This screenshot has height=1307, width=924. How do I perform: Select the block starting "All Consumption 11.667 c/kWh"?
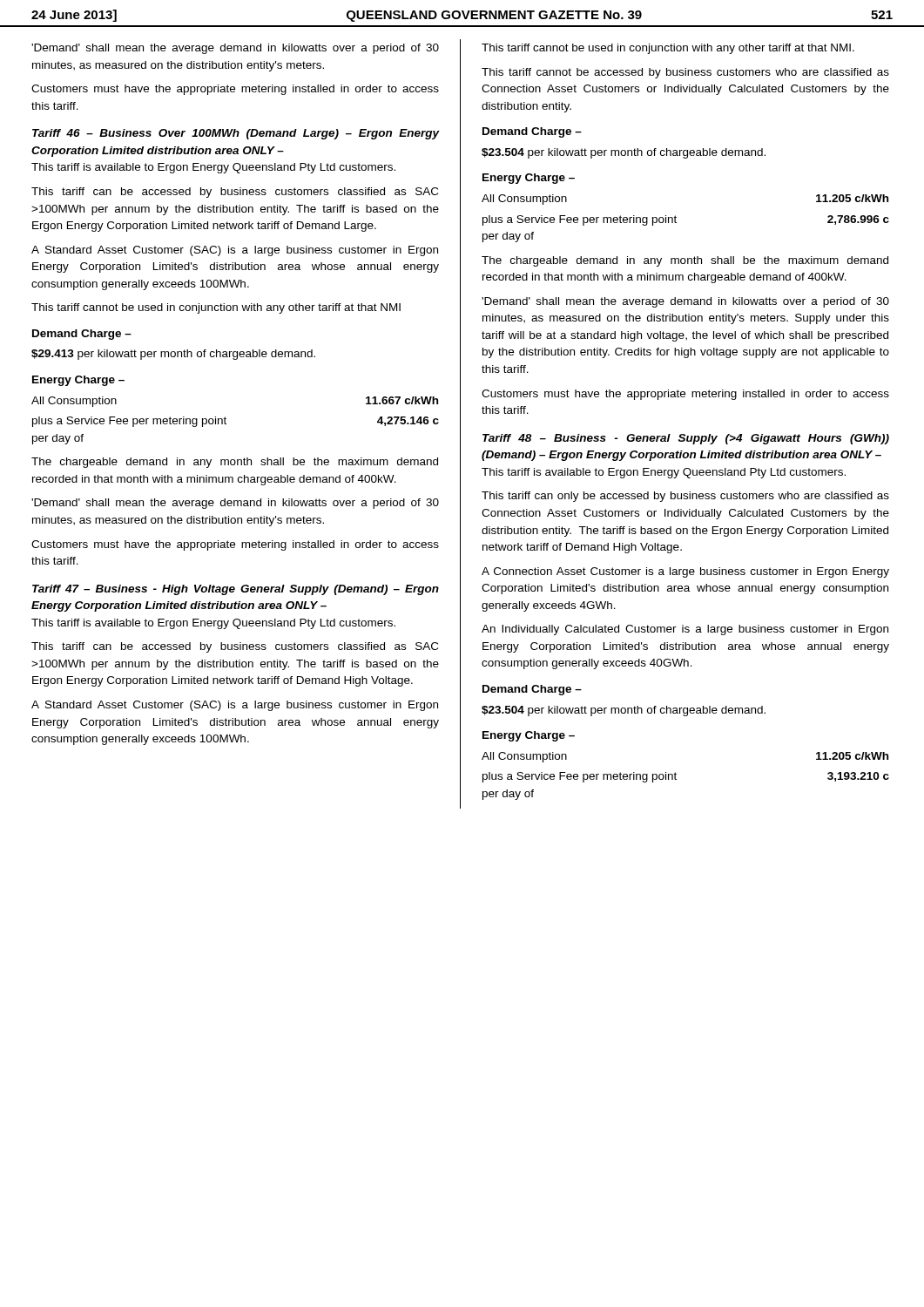point(72,401)
